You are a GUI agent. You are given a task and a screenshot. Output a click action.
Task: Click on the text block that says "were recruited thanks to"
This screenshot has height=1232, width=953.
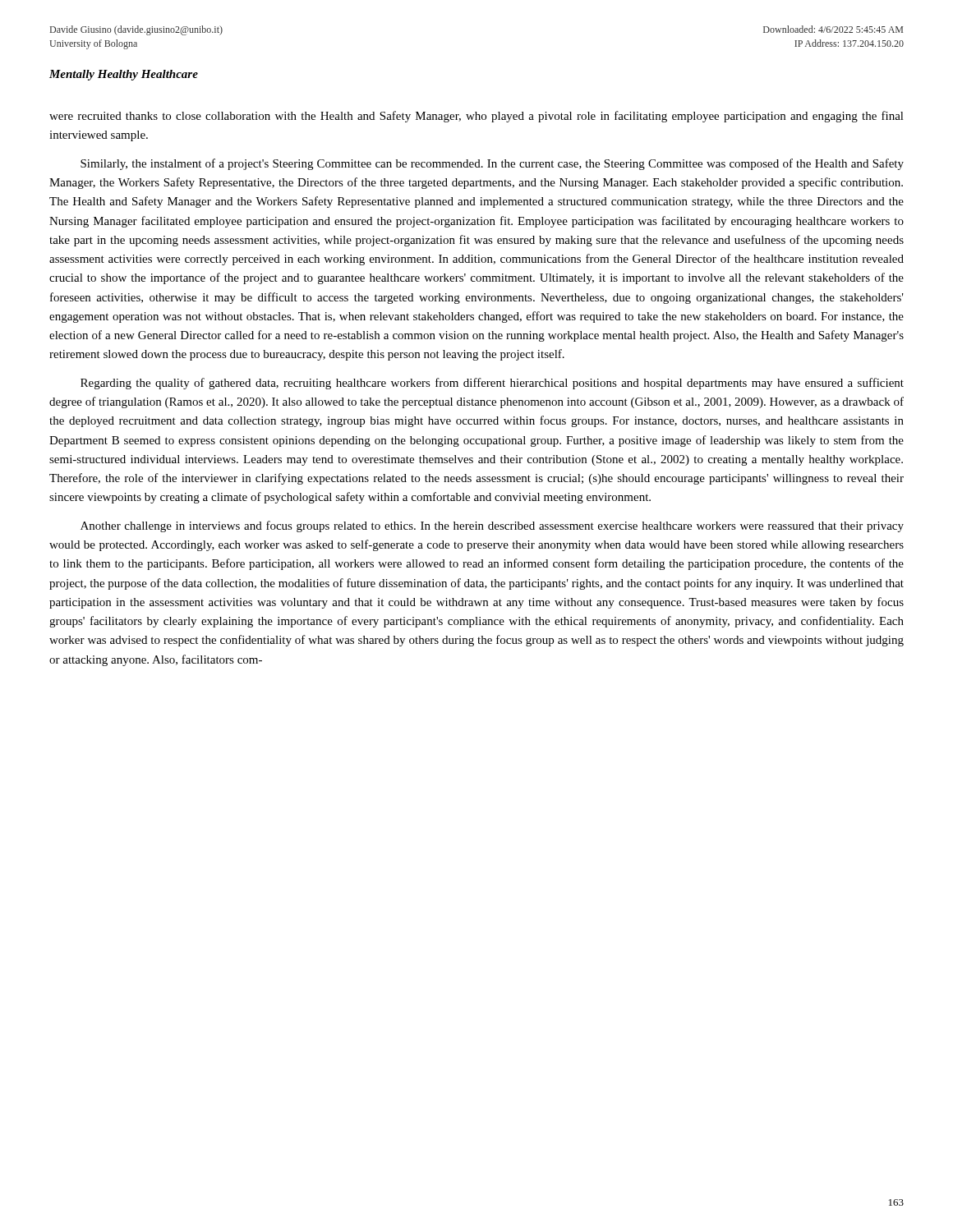pos(476,388)
